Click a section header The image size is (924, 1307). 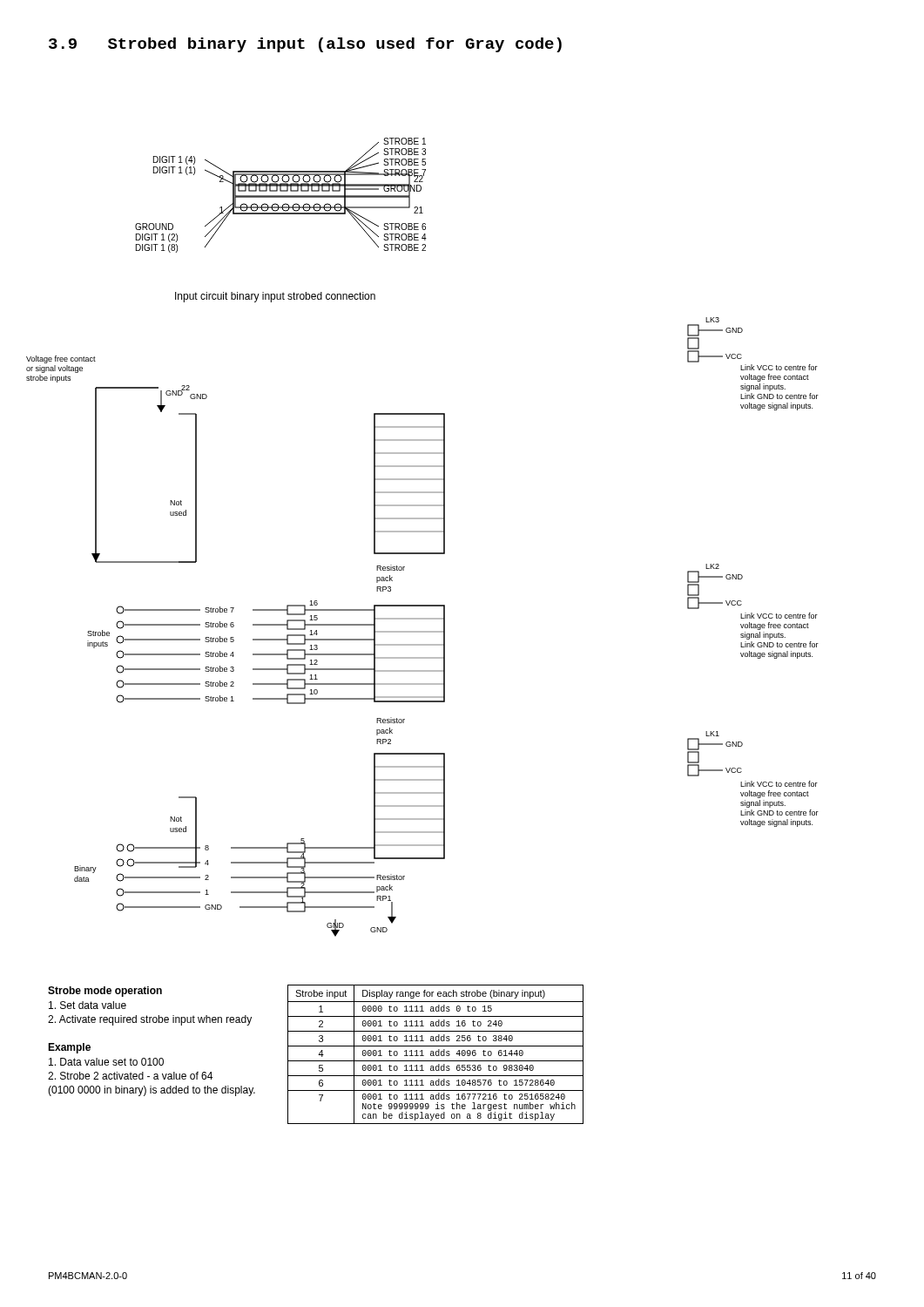(306, 44)
